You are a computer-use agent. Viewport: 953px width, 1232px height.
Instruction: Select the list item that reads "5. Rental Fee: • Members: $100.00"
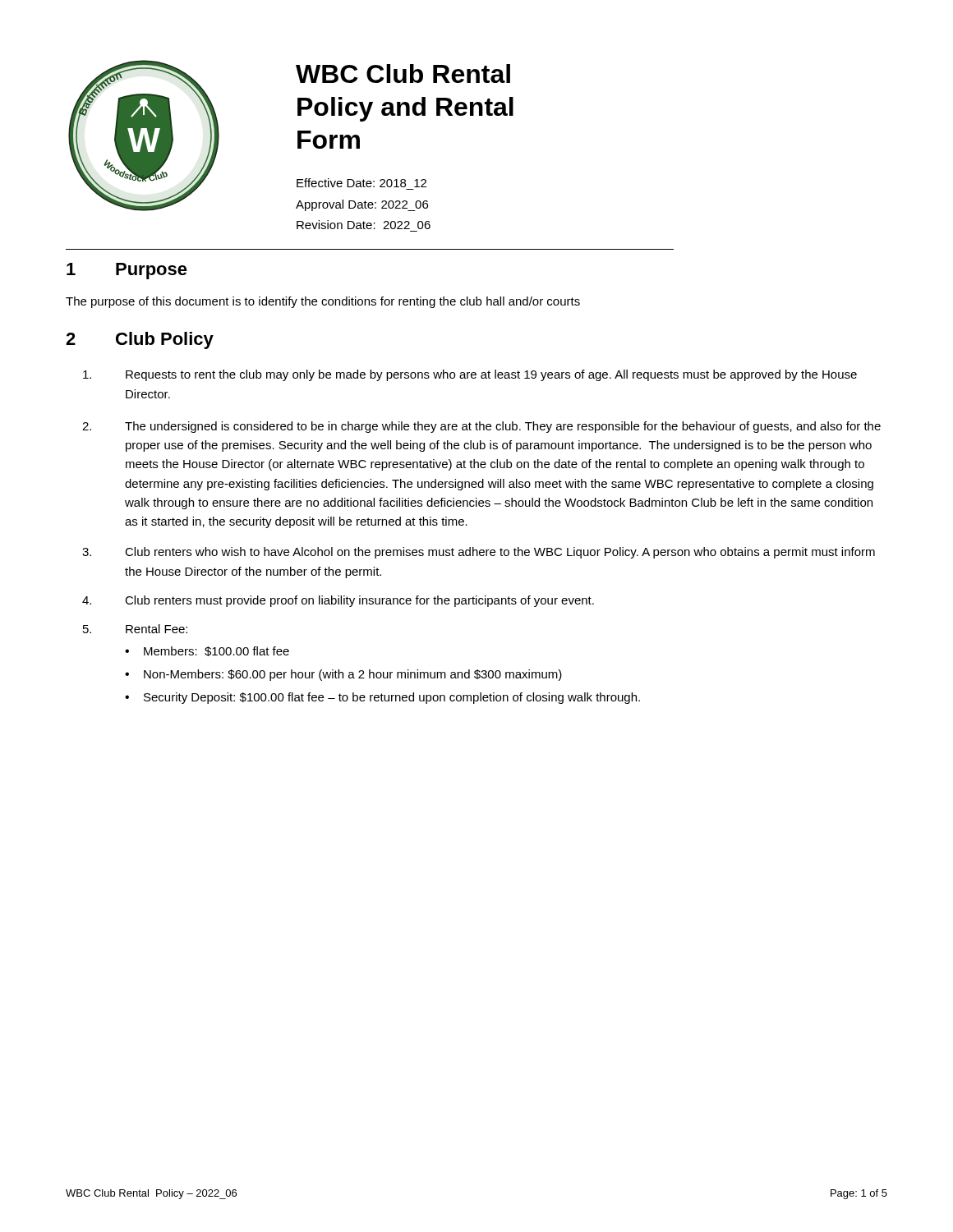[x=353, y=665]
